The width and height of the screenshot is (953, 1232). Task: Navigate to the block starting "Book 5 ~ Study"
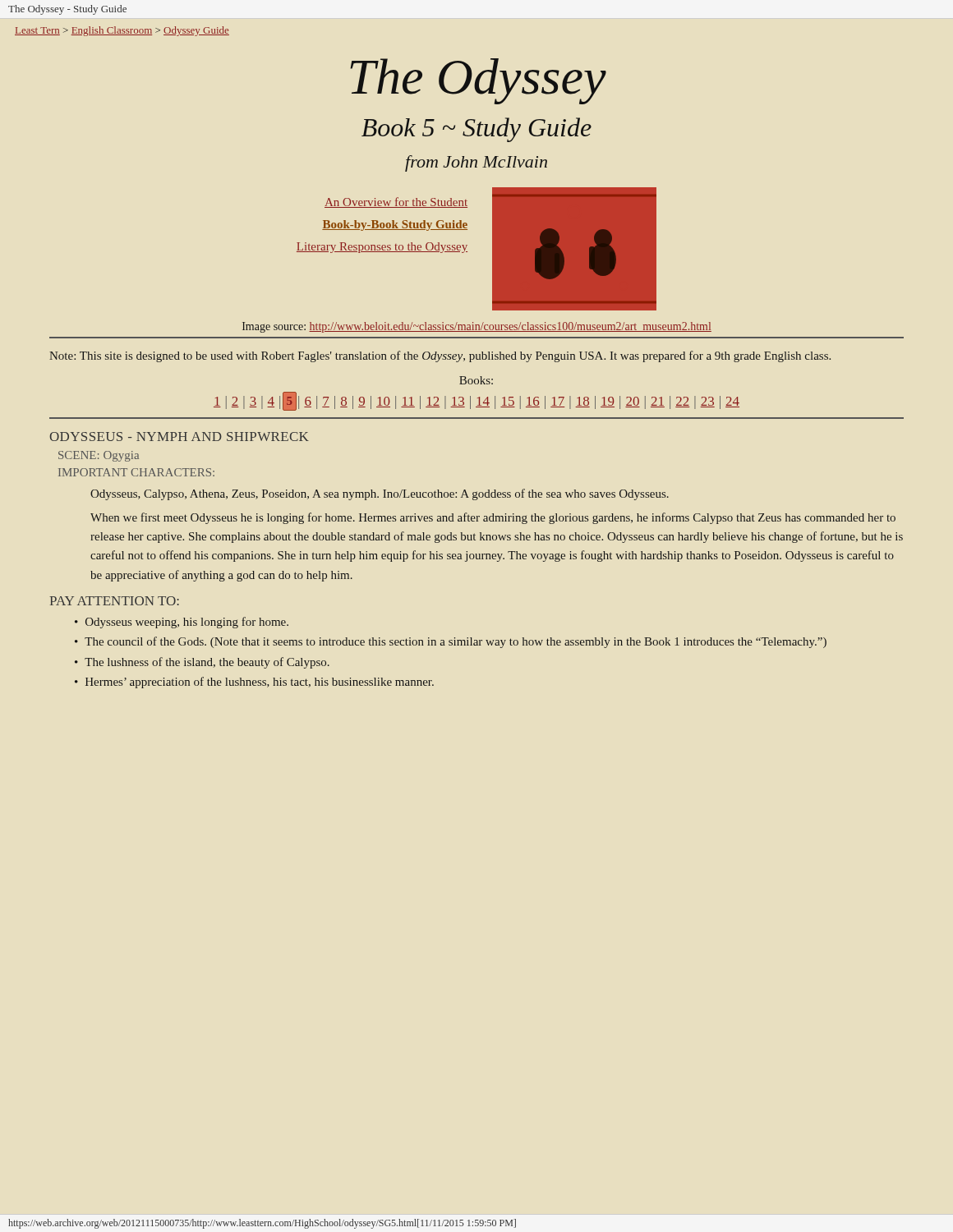point(476,128)
